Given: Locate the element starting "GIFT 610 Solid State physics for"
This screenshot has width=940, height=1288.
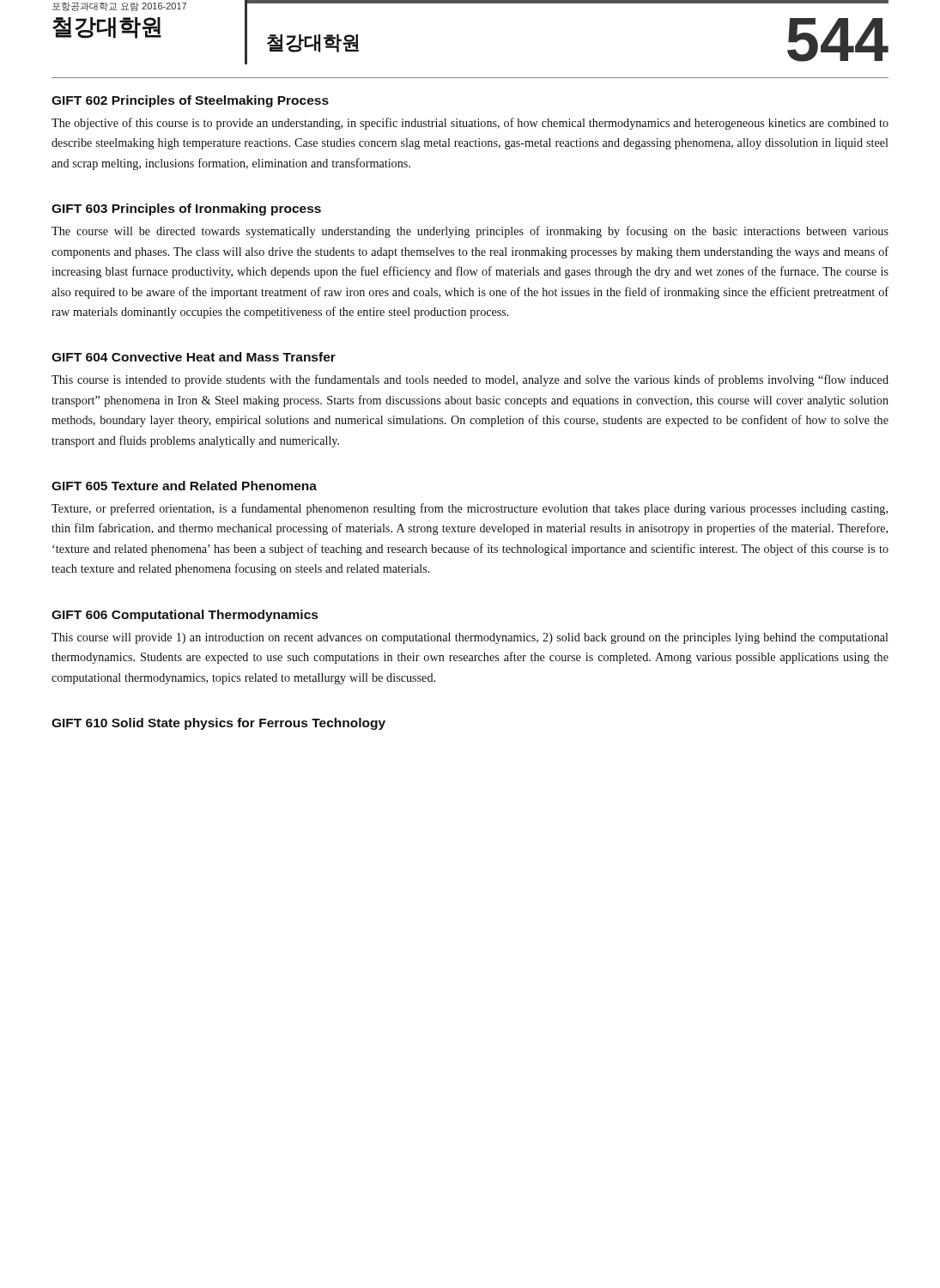Looking at the screenshot, I should tap(219, 723).
